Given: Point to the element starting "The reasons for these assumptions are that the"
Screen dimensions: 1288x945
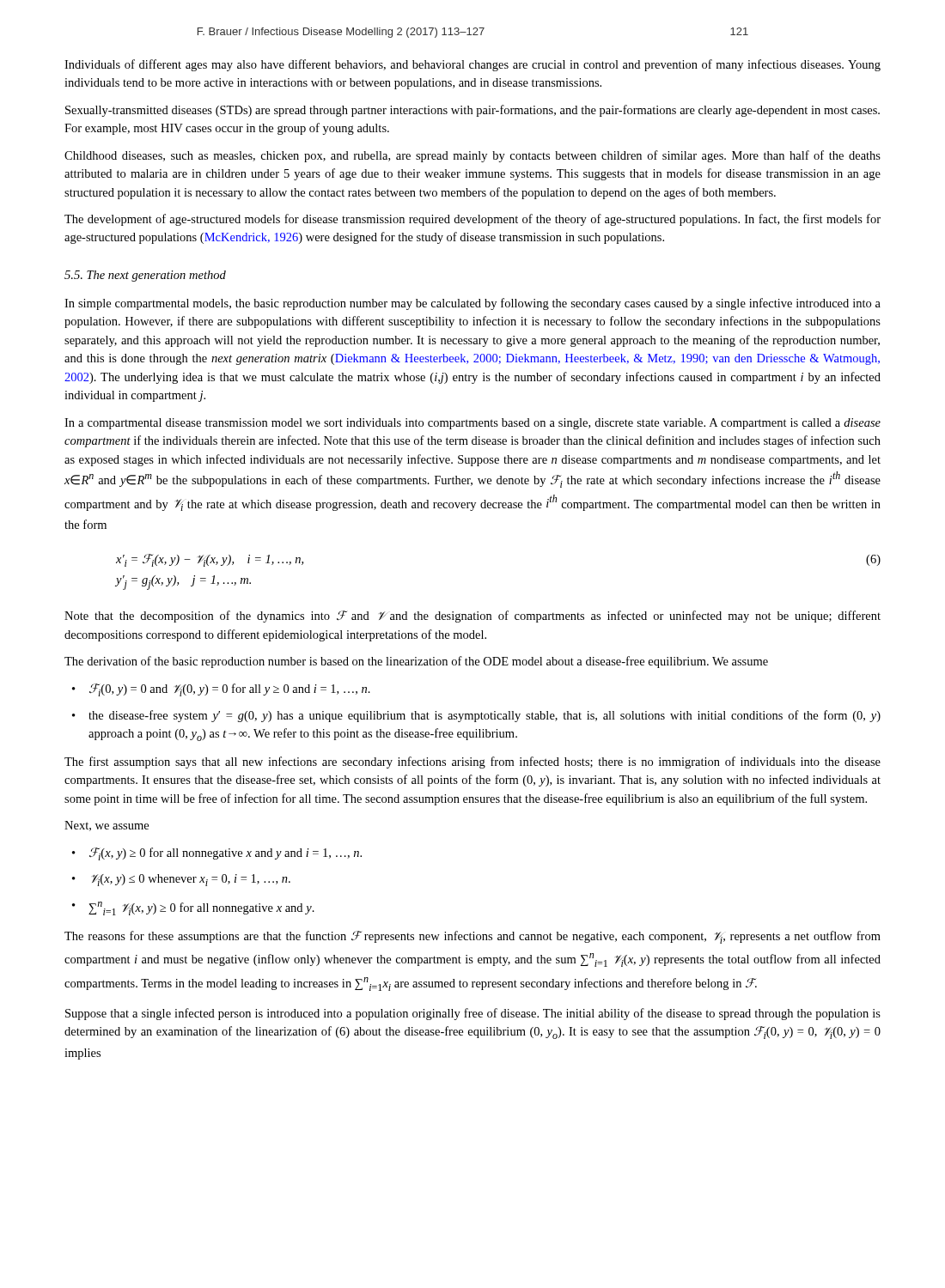Looking at the screenshot, I should click(472, 961).
